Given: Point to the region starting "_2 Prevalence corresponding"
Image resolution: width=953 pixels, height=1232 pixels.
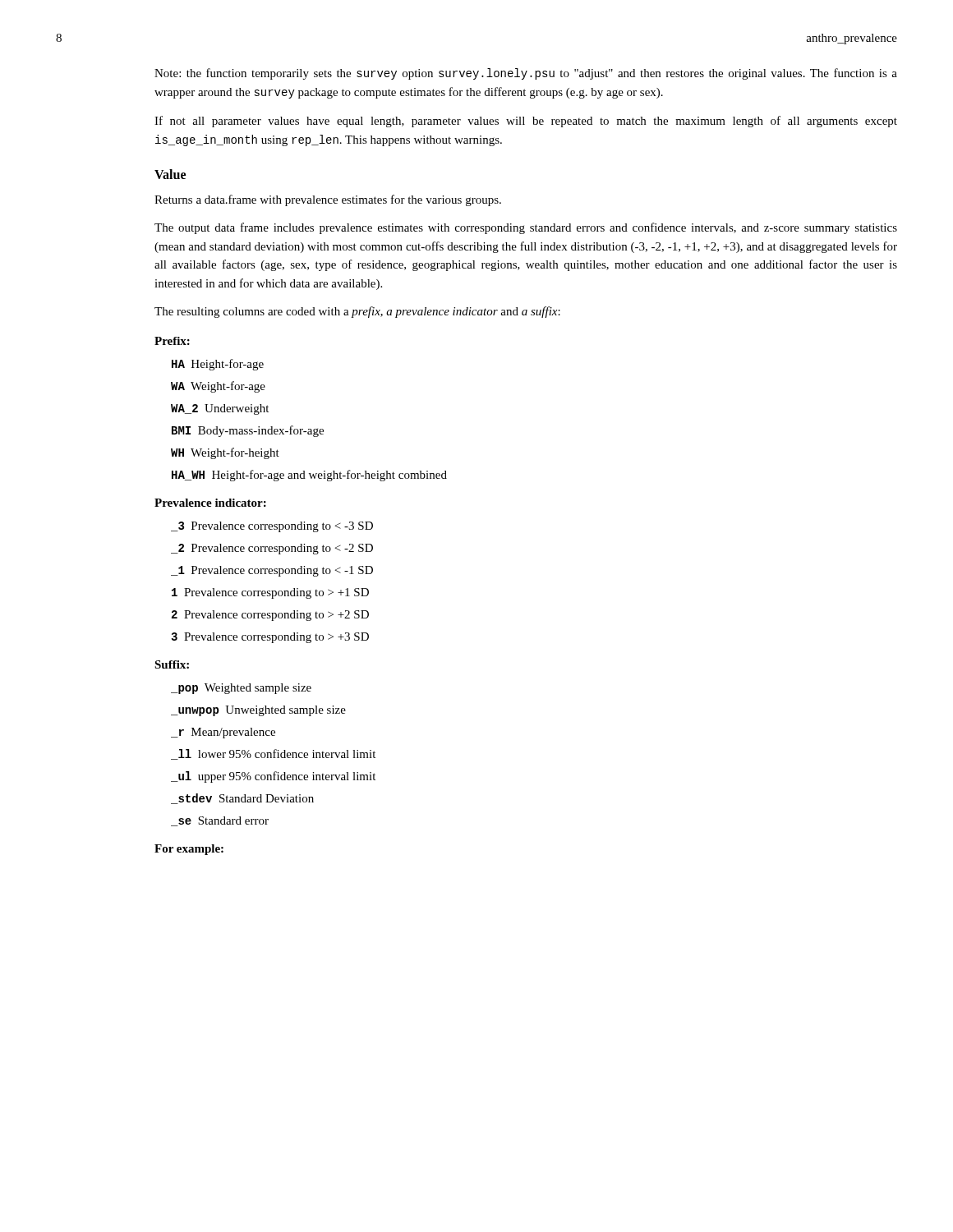Looking at the screenshot, I should coord(272,548).
